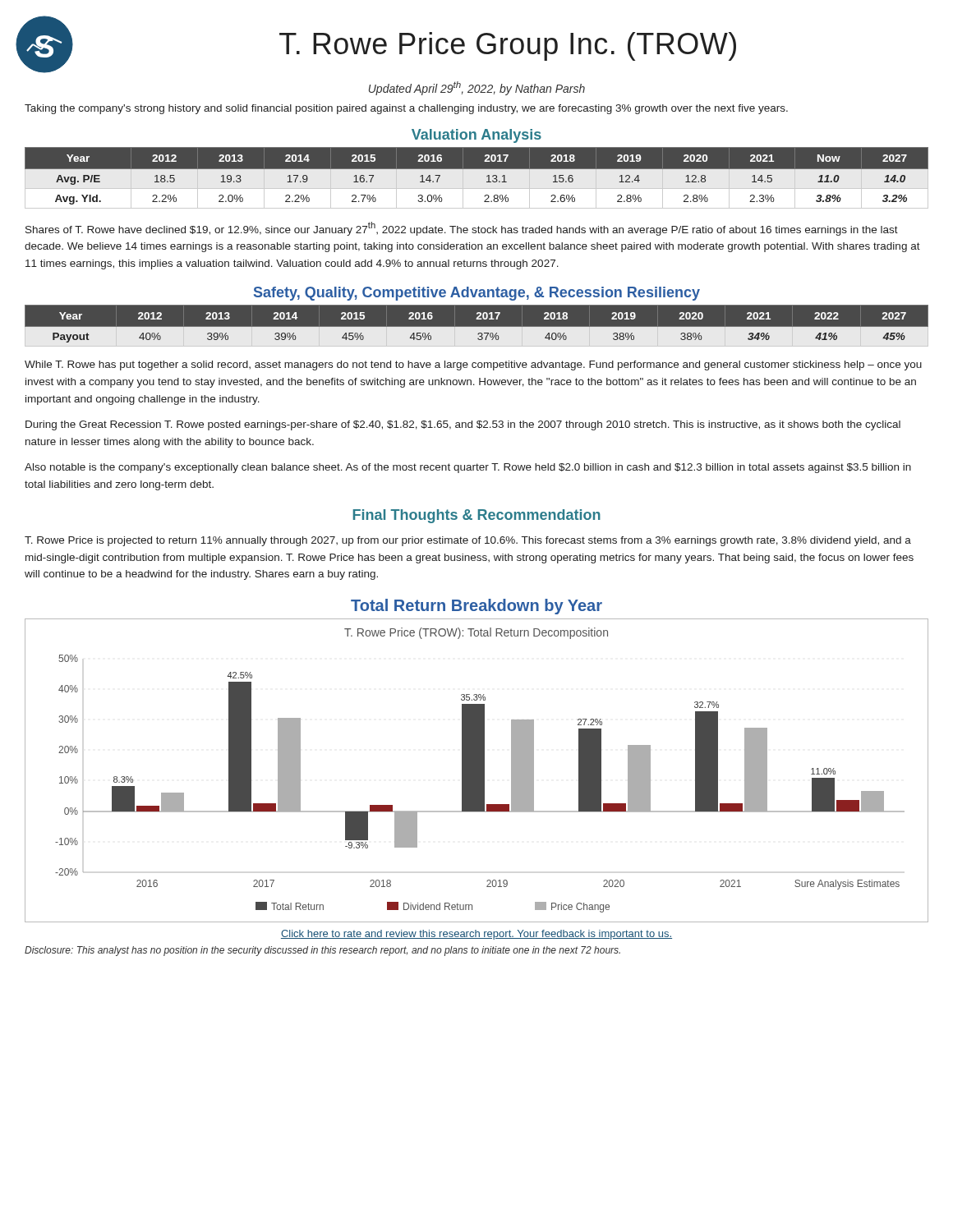Find the region starting "Total Return Breakdown by Year"

coord(476,606)
